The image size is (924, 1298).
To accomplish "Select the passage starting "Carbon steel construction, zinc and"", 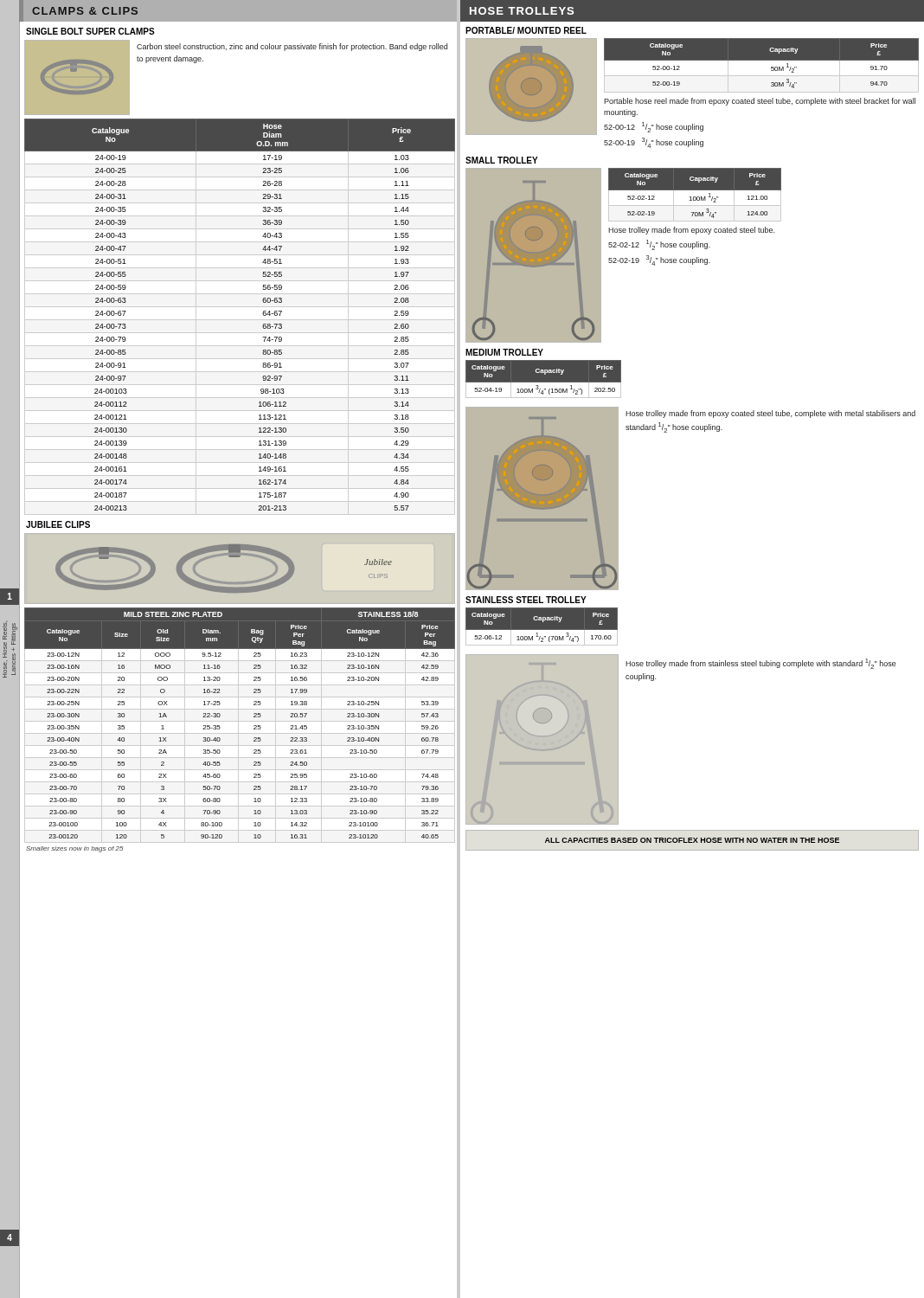I will [x=292, y=53].
